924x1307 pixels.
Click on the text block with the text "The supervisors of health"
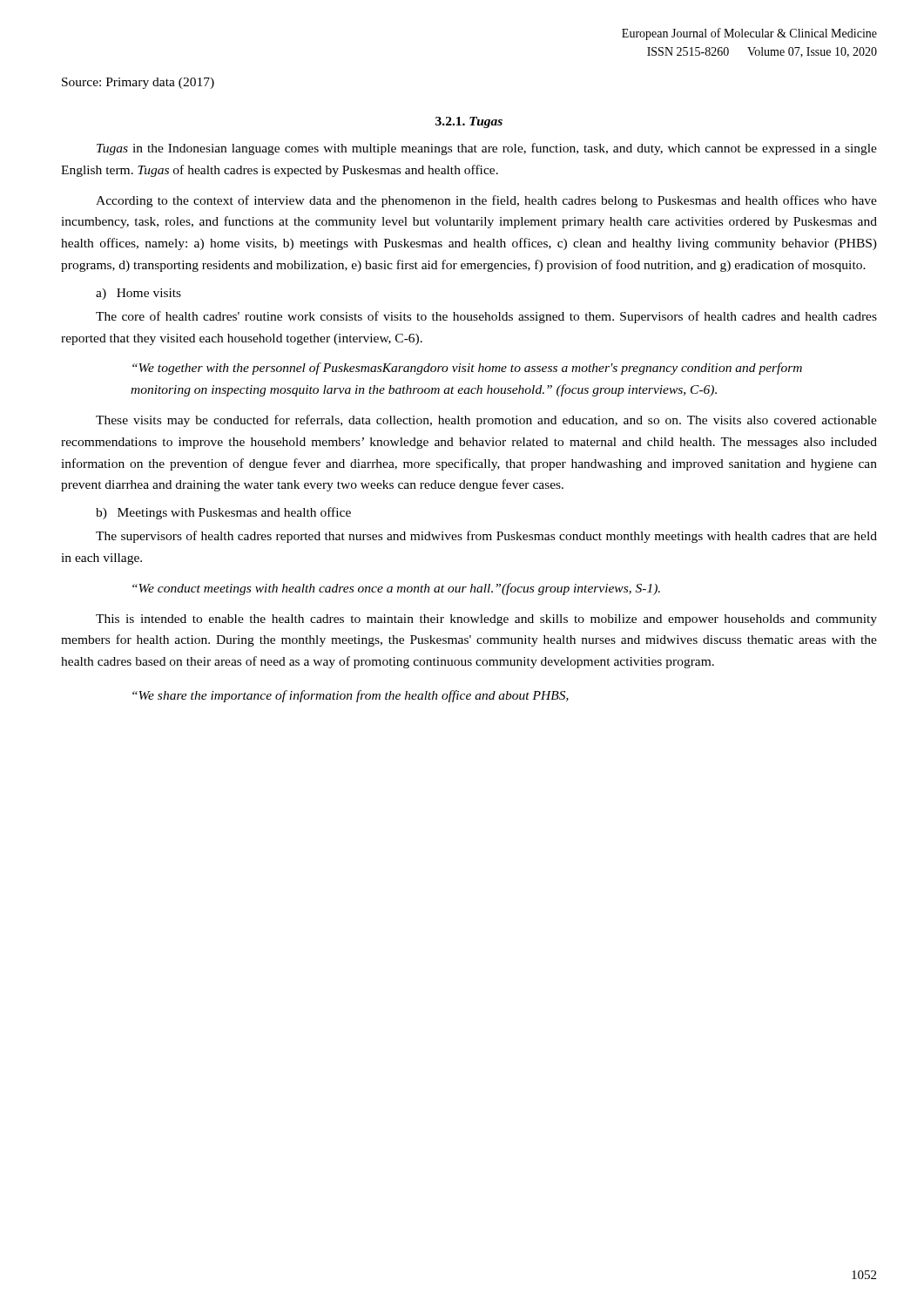tap(469, 546)
